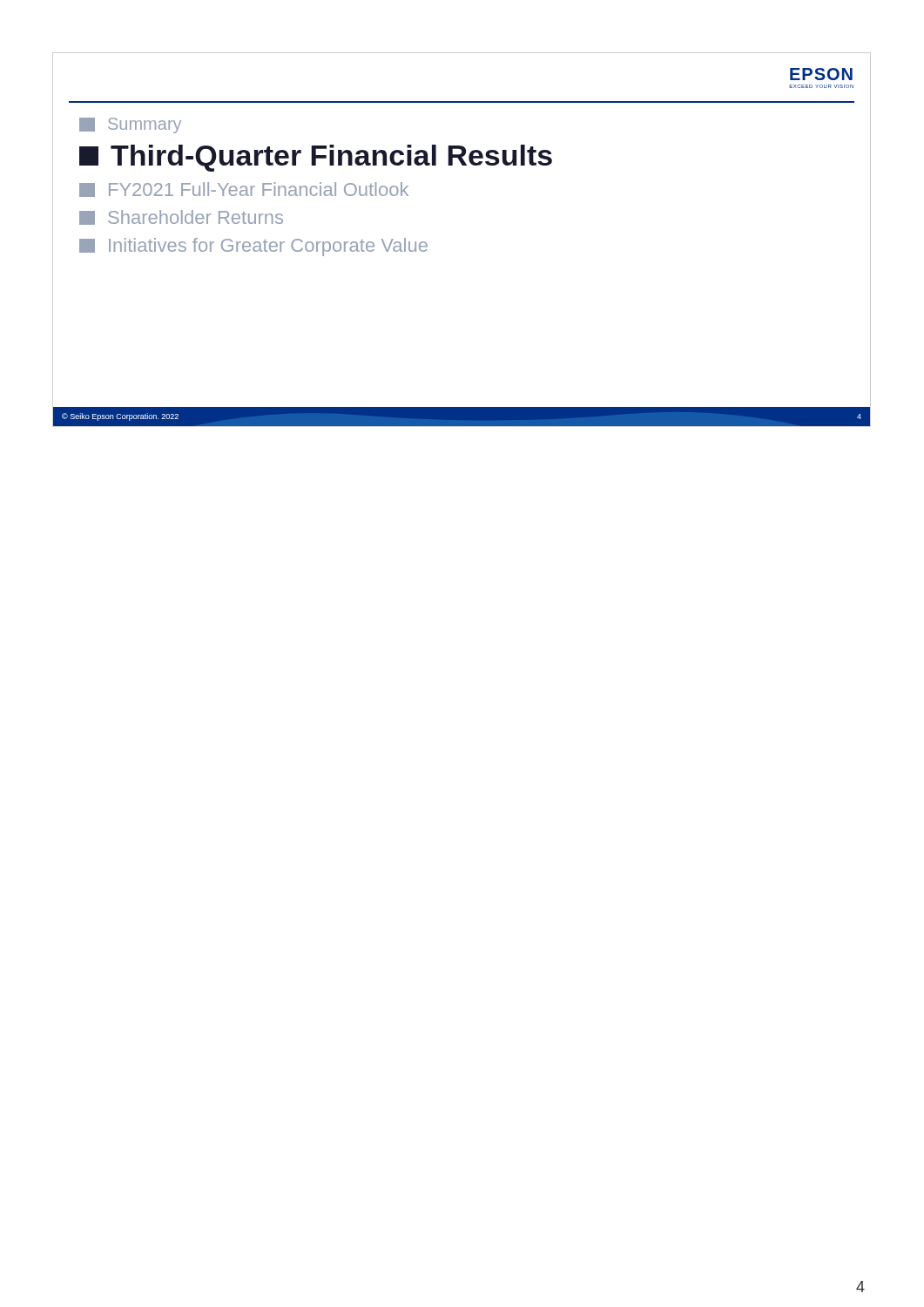This screenshot has height=1307, width=924.
Task: Find the logo
Action: (822, 77)
